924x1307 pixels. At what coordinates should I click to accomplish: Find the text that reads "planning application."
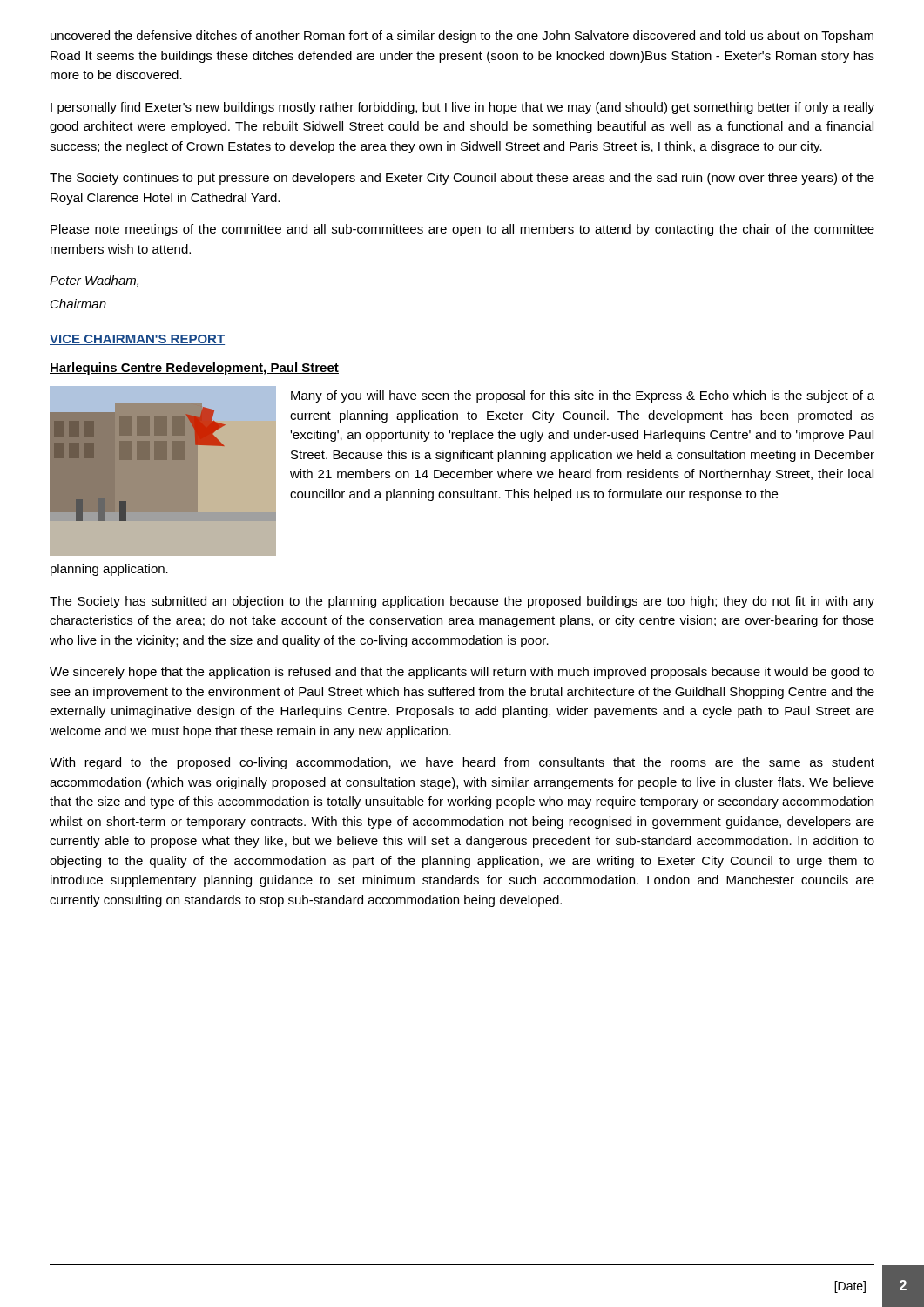pyautogui.click(x=109, y=570)
